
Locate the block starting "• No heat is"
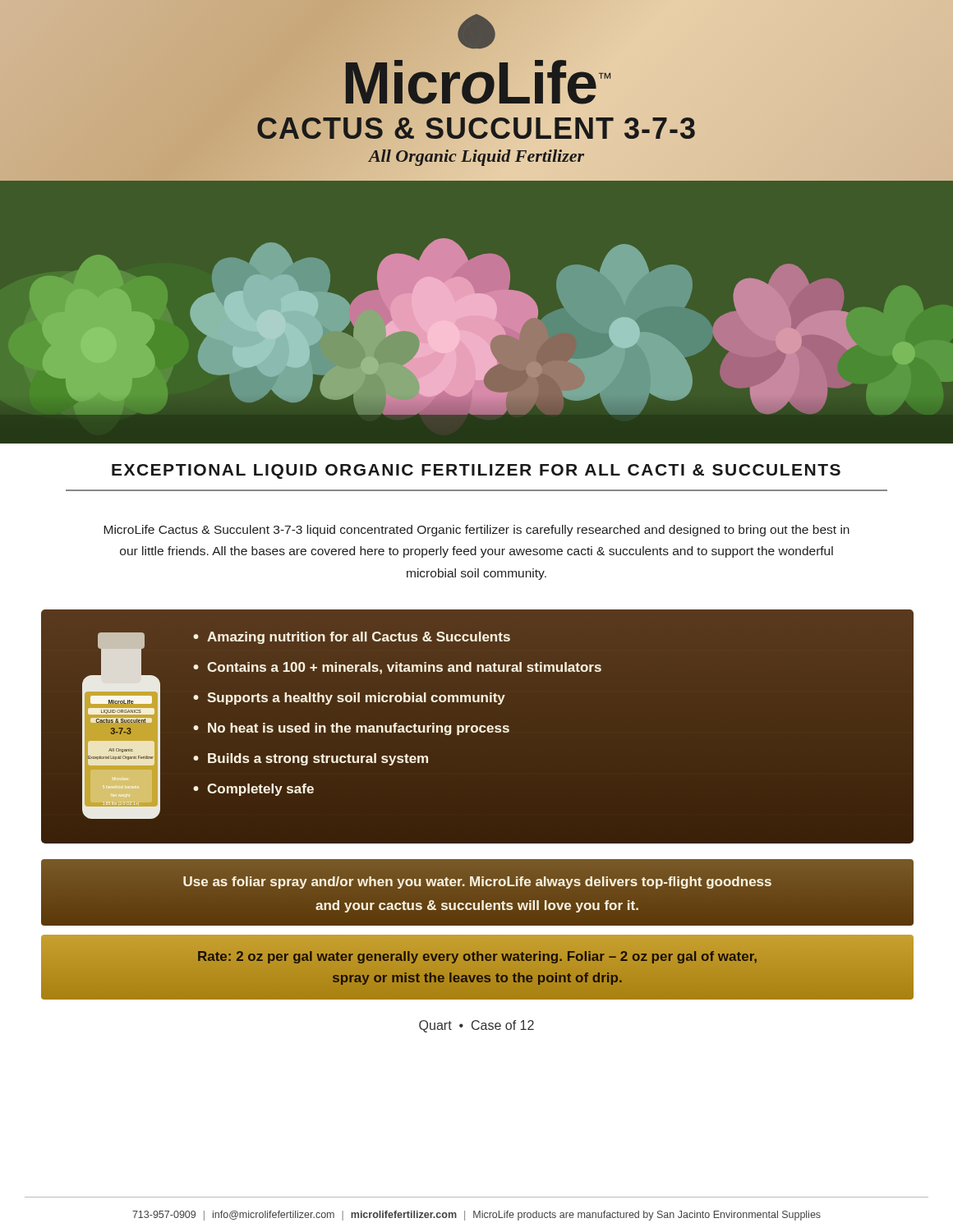click(x=351, y=728)
